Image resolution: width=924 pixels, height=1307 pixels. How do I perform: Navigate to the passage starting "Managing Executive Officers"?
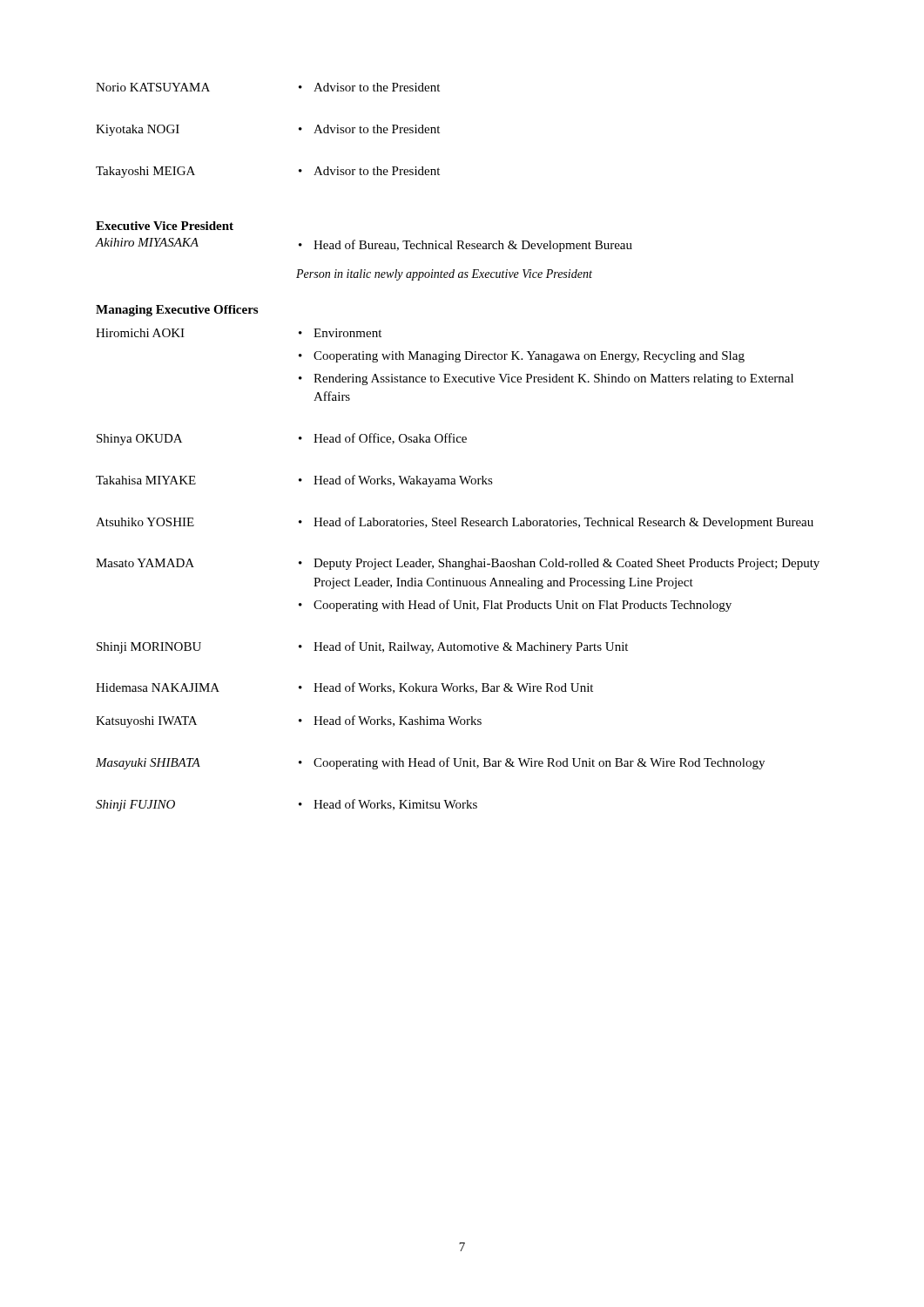(177, 309)
